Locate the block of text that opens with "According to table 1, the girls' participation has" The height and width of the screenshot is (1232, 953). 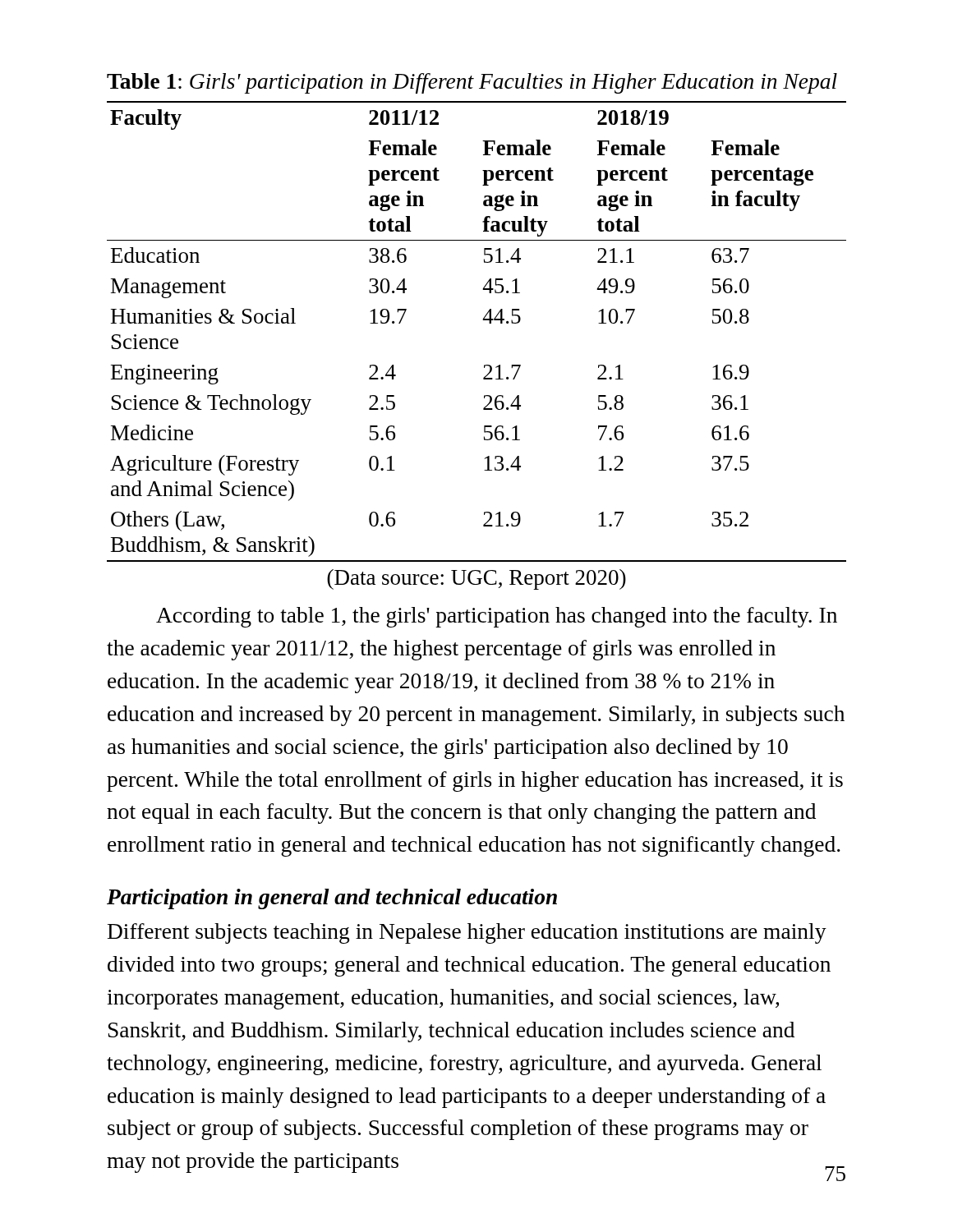(476, 730)
